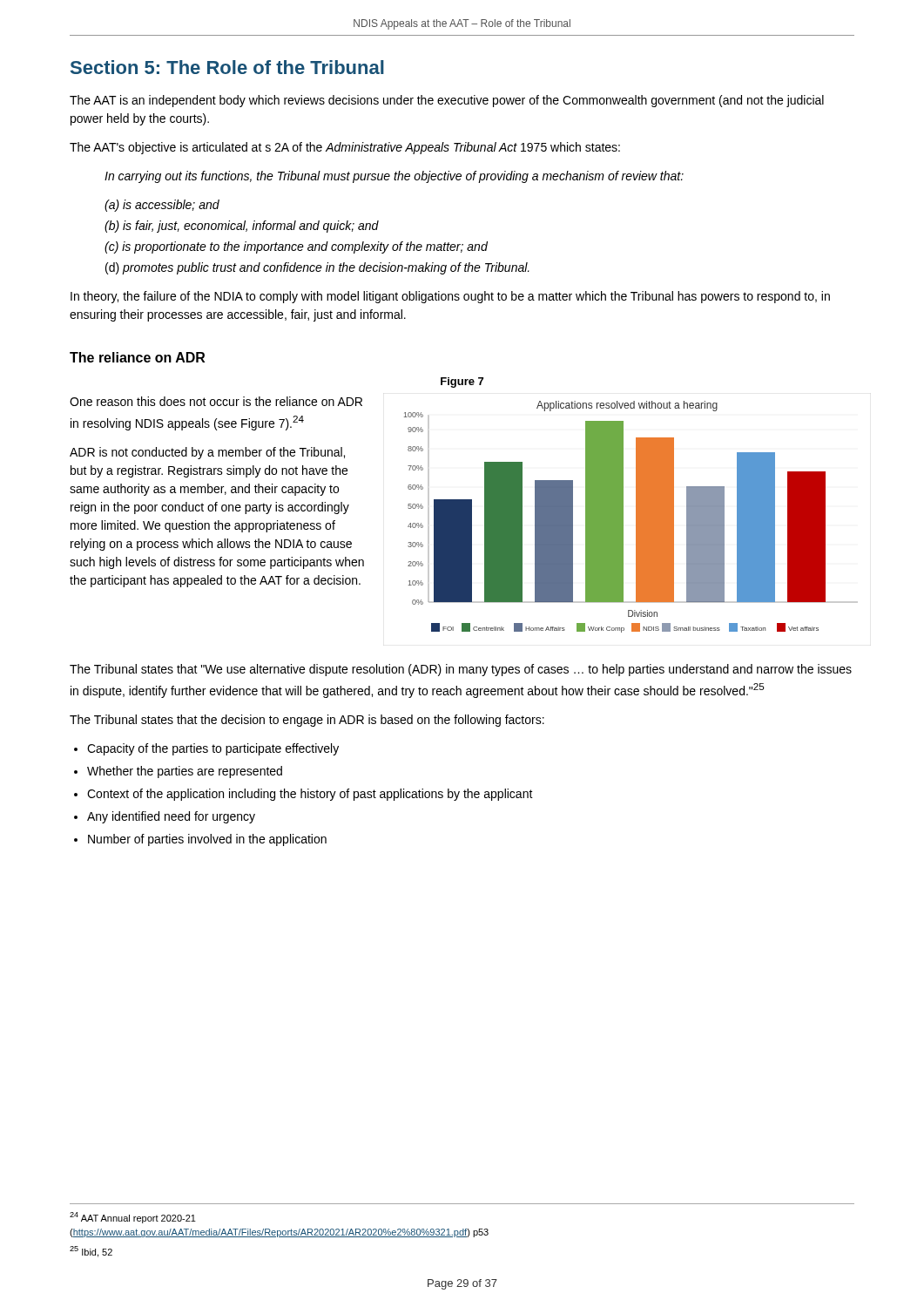Point to the block beginning "24 AAT Annual report 2020-21"
Image resolution: width=924 pixels, height=1307 pixels.
[x=279, y=1224]
